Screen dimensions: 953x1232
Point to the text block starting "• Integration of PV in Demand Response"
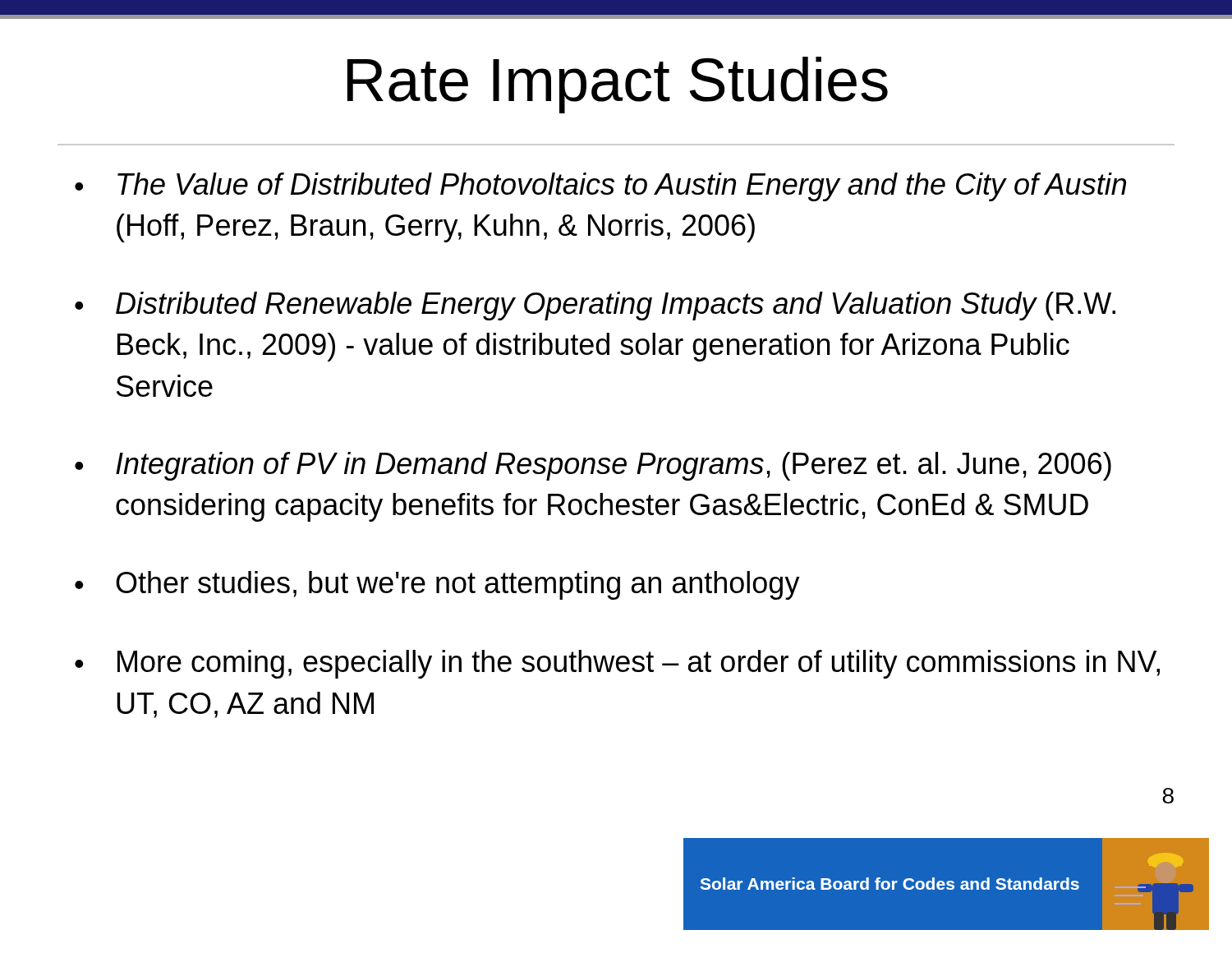[x=620, y=485]
